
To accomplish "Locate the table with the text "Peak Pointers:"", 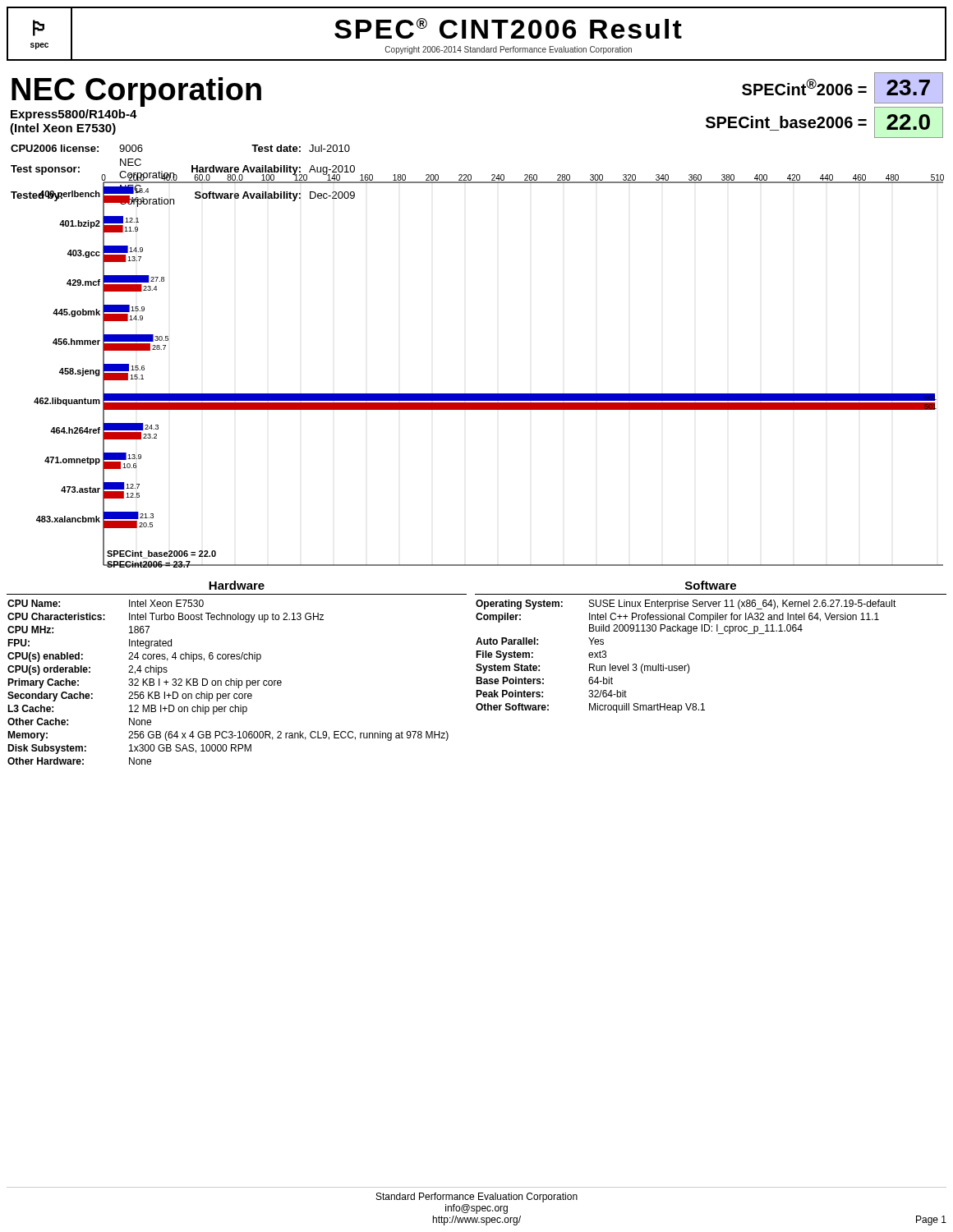I will [711, 646].
